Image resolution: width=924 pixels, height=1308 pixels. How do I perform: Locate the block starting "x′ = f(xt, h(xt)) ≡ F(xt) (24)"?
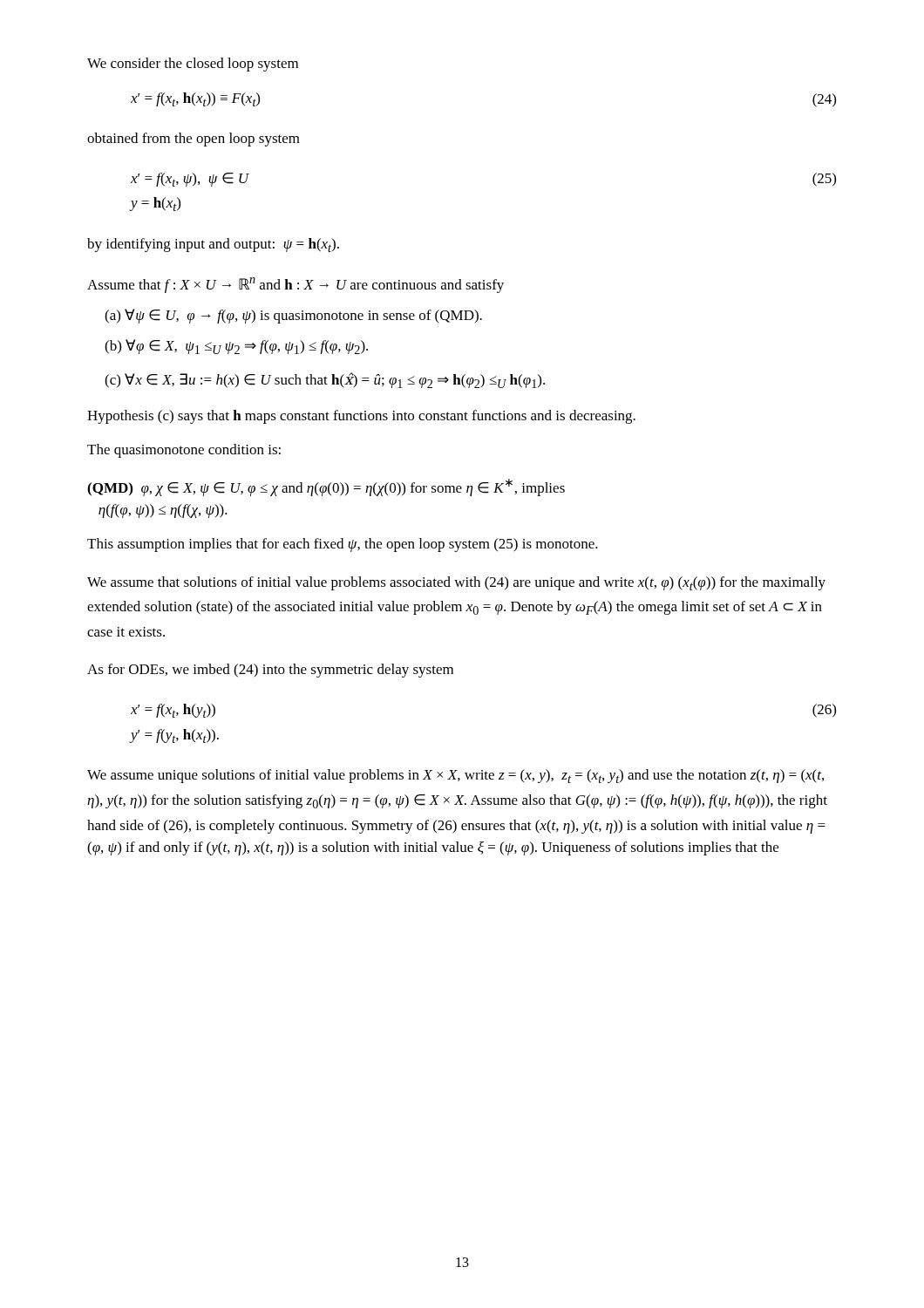(x=186, y=100)
